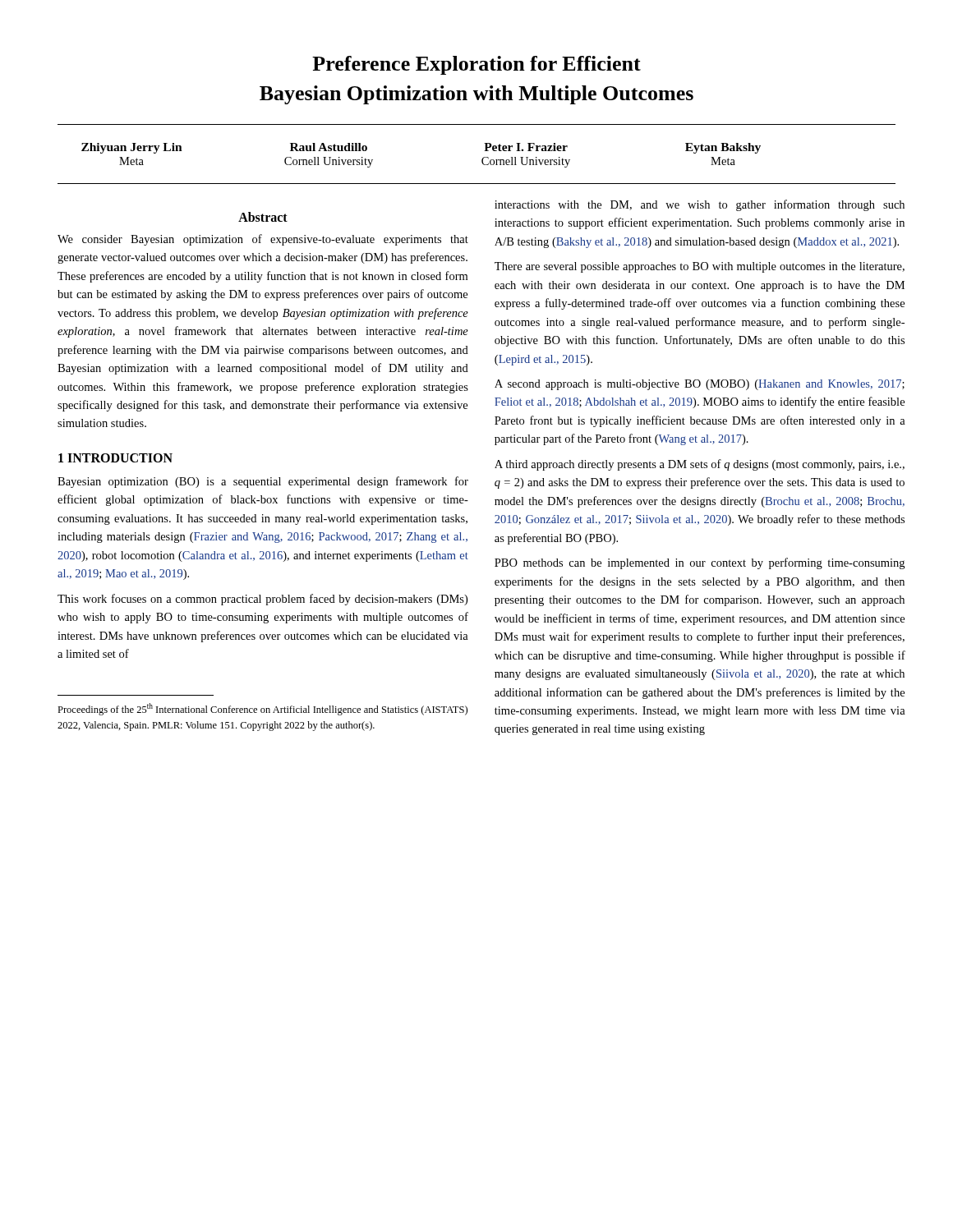Navigate to the block starting "There are several possible approaches to"
The width and height of the screenshot is (953, 1232).
coord(700,312)
